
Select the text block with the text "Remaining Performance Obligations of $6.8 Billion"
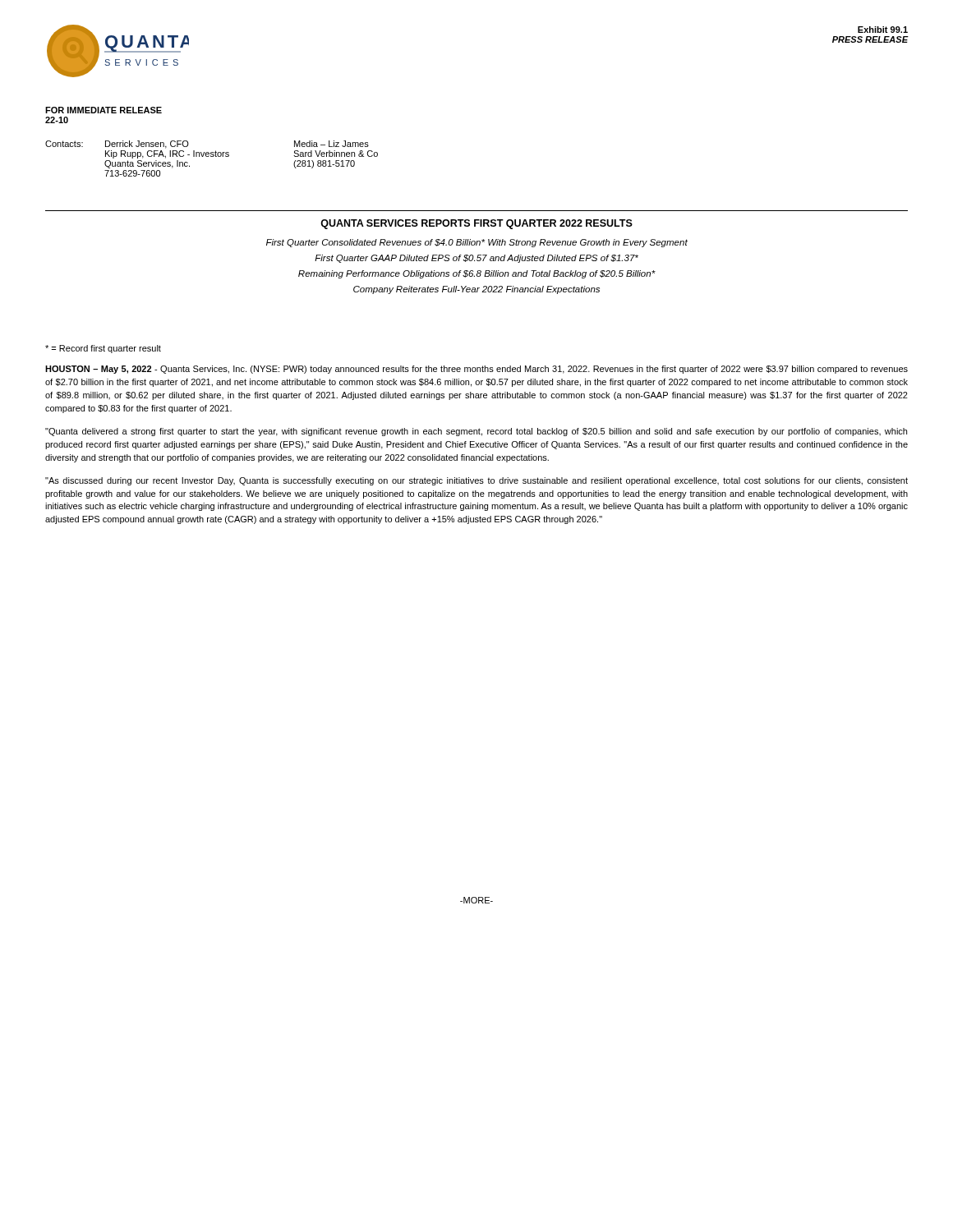click(476, 274)
